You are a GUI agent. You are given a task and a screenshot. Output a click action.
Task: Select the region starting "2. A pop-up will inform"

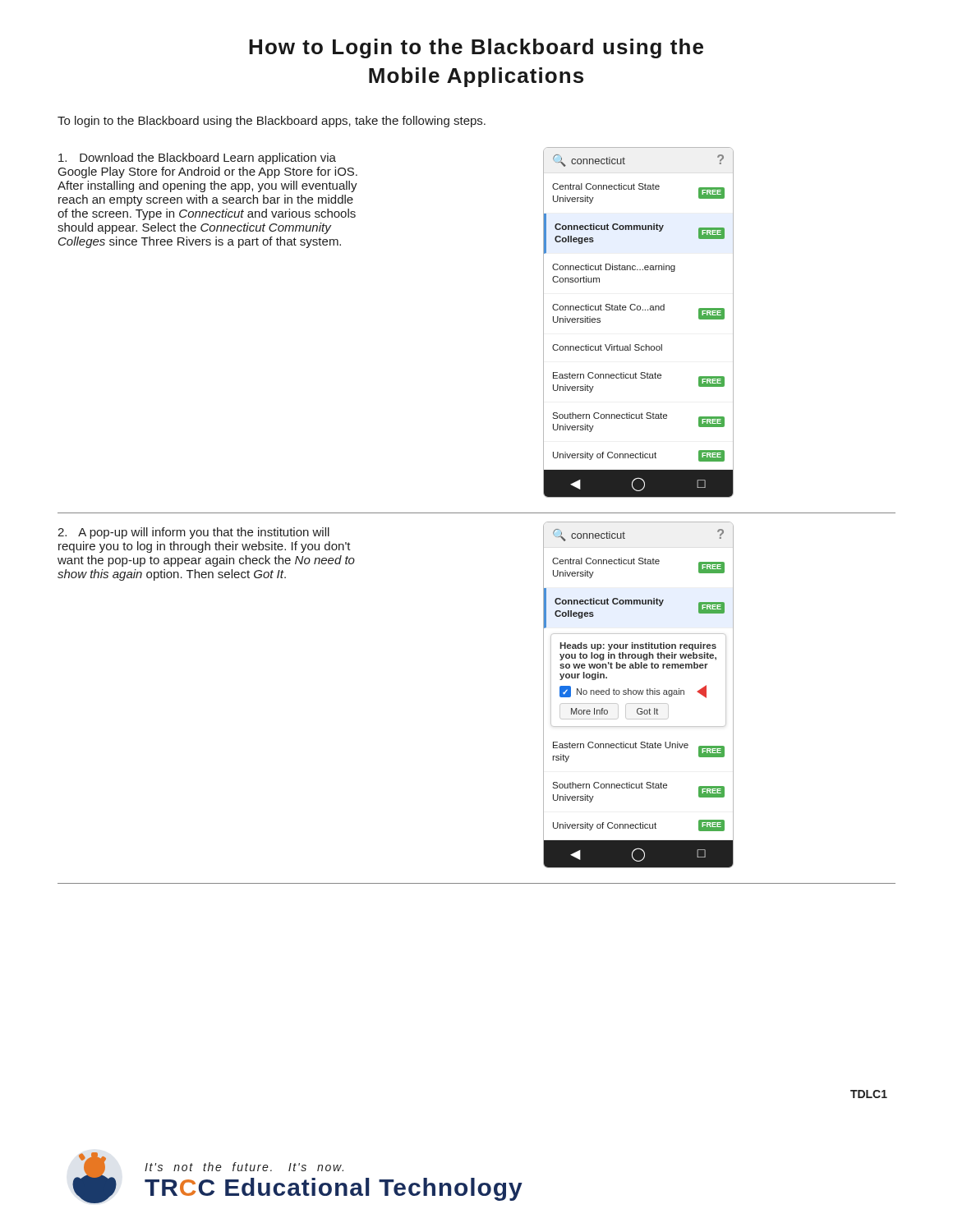pyautogui.click(x=209, y=553)
